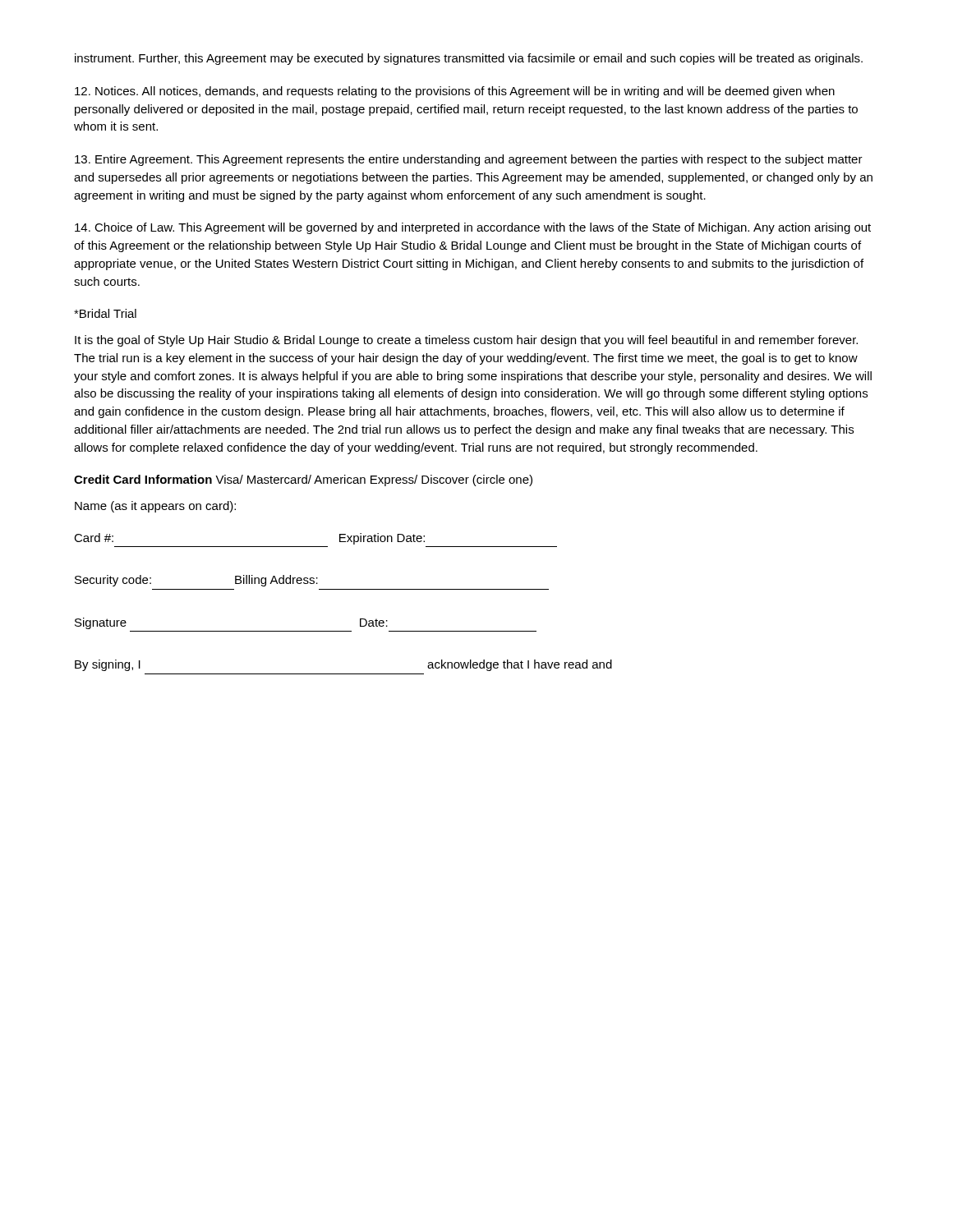
Task: Click on the text starting "Signature Date:"
Action: click(x=305, y=622)
